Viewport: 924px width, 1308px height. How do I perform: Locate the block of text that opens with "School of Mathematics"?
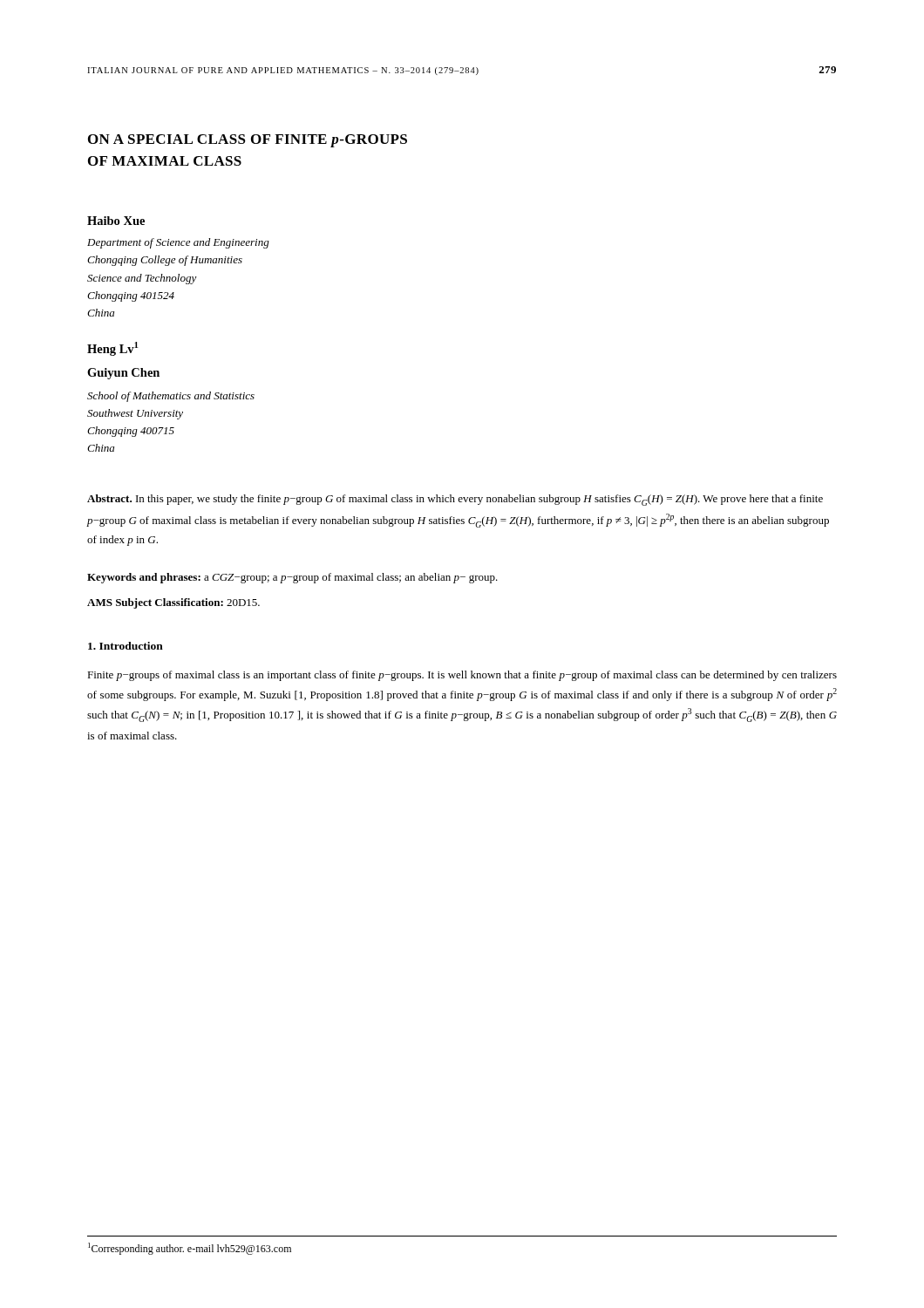171,422
